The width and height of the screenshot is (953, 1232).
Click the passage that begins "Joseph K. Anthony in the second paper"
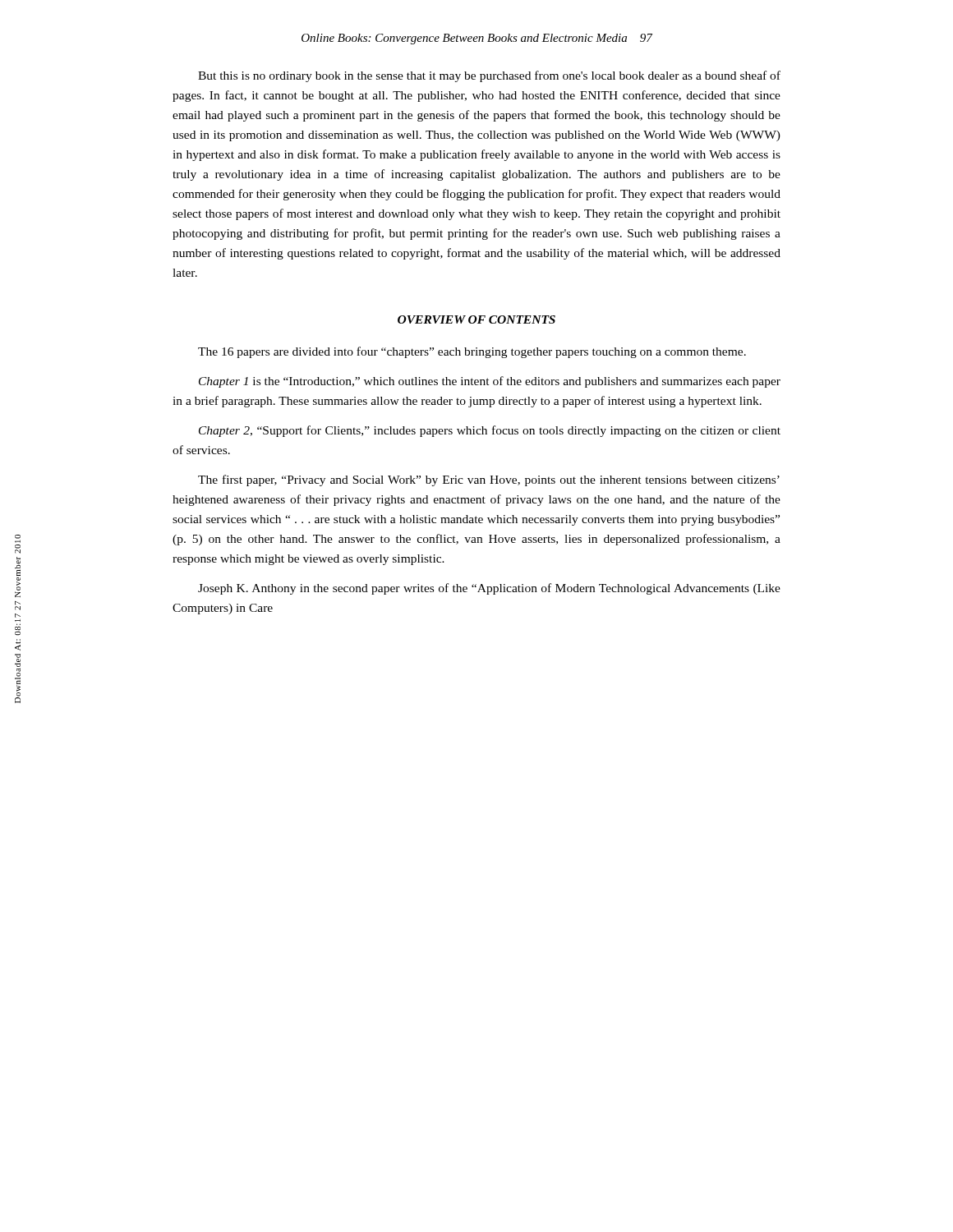pos(476,598)
